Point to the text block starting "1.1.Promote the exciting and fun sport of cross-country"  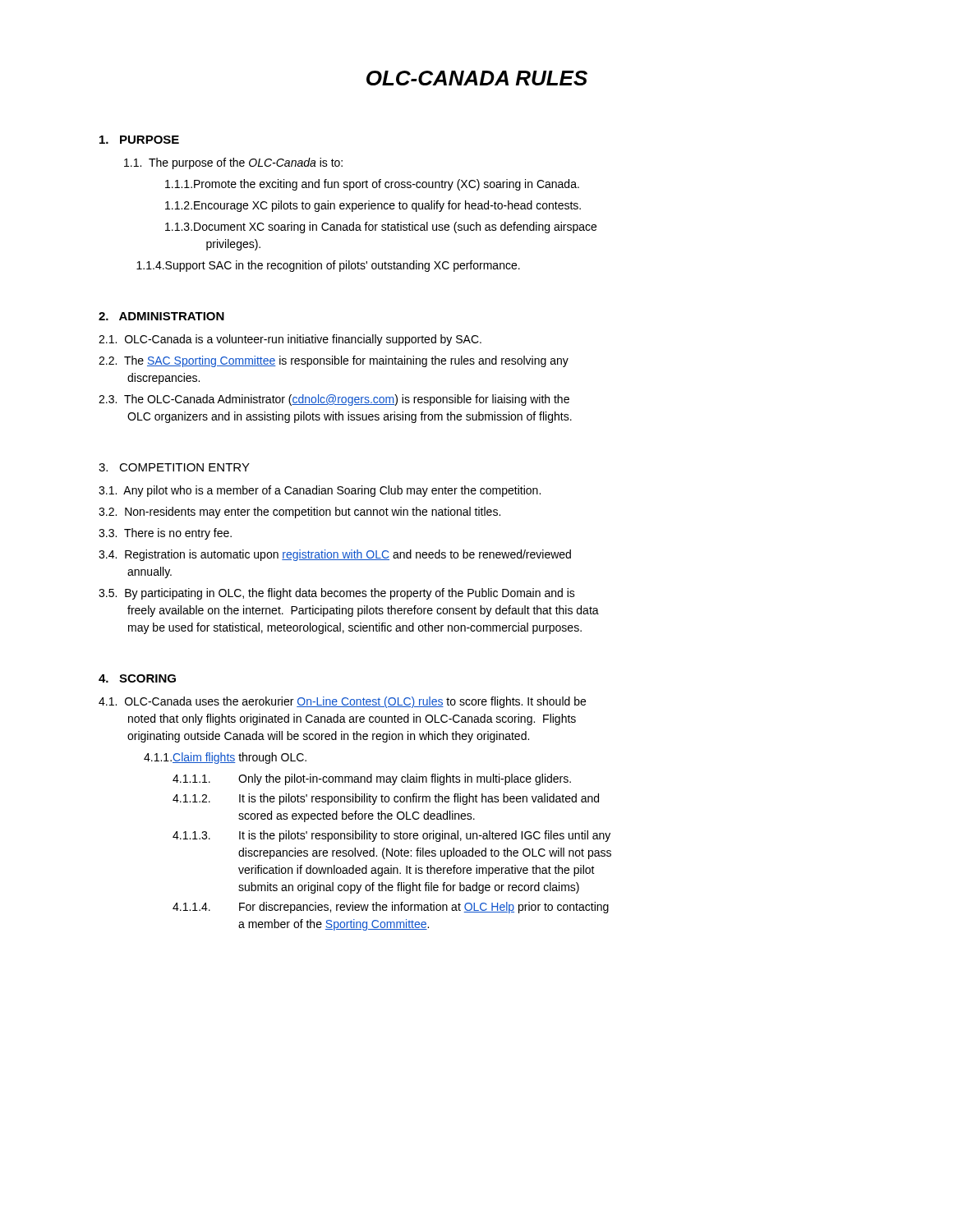[x=372, y=184]
